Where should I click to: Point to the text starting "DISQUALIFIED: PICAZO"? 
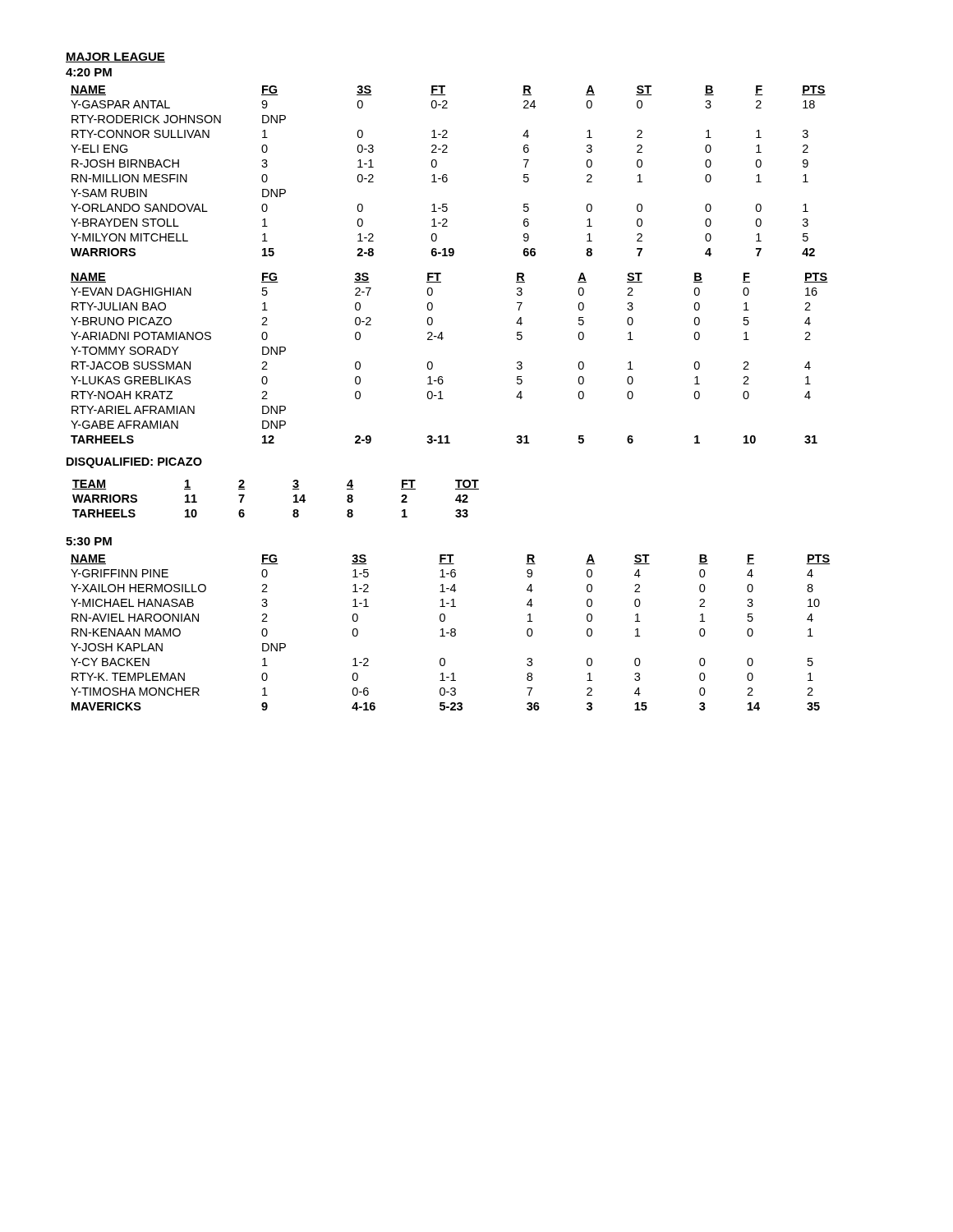coord(134,462)
